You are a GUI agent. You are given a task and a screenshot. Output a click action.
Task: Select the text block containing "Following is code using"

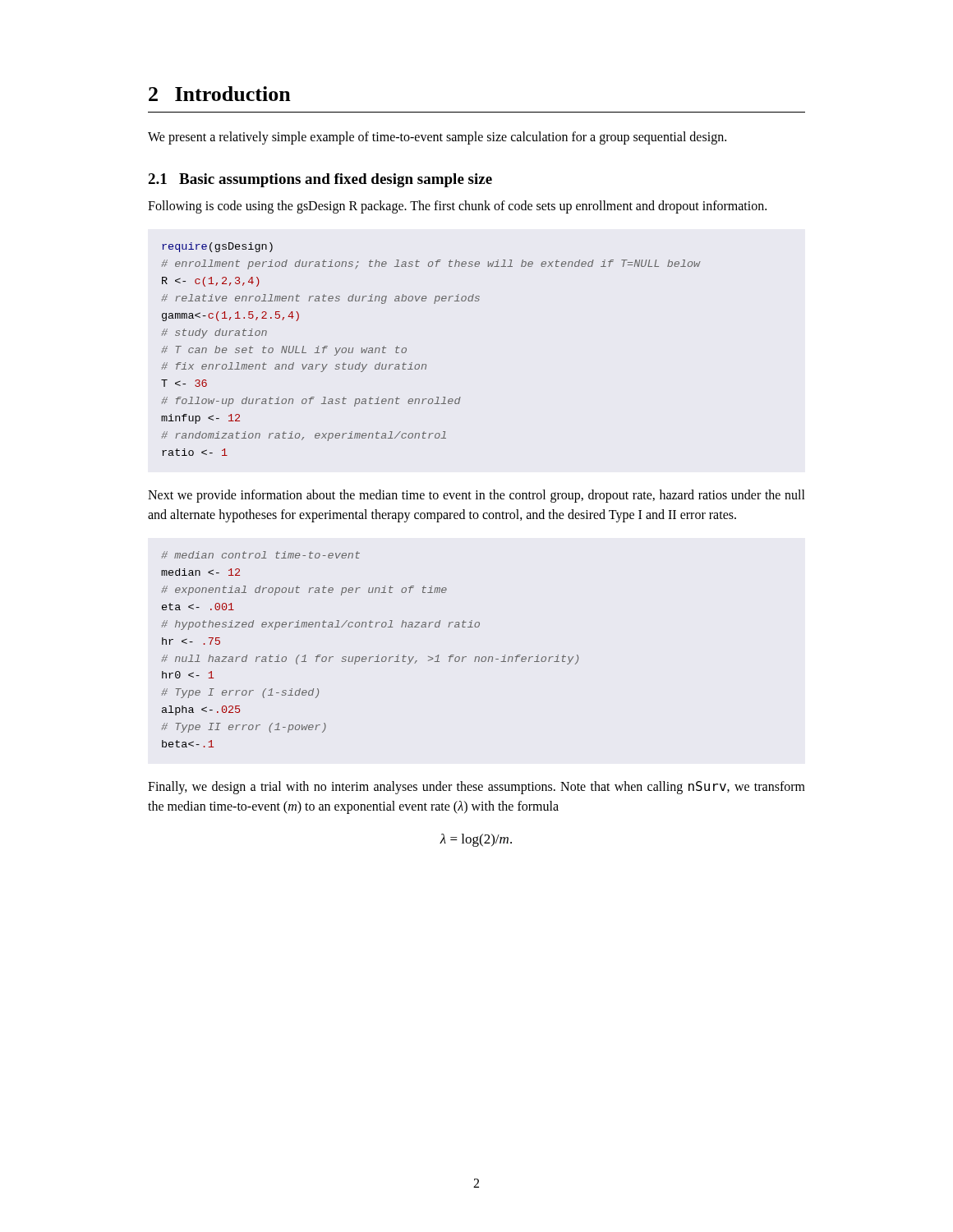[x=476, y=206]
